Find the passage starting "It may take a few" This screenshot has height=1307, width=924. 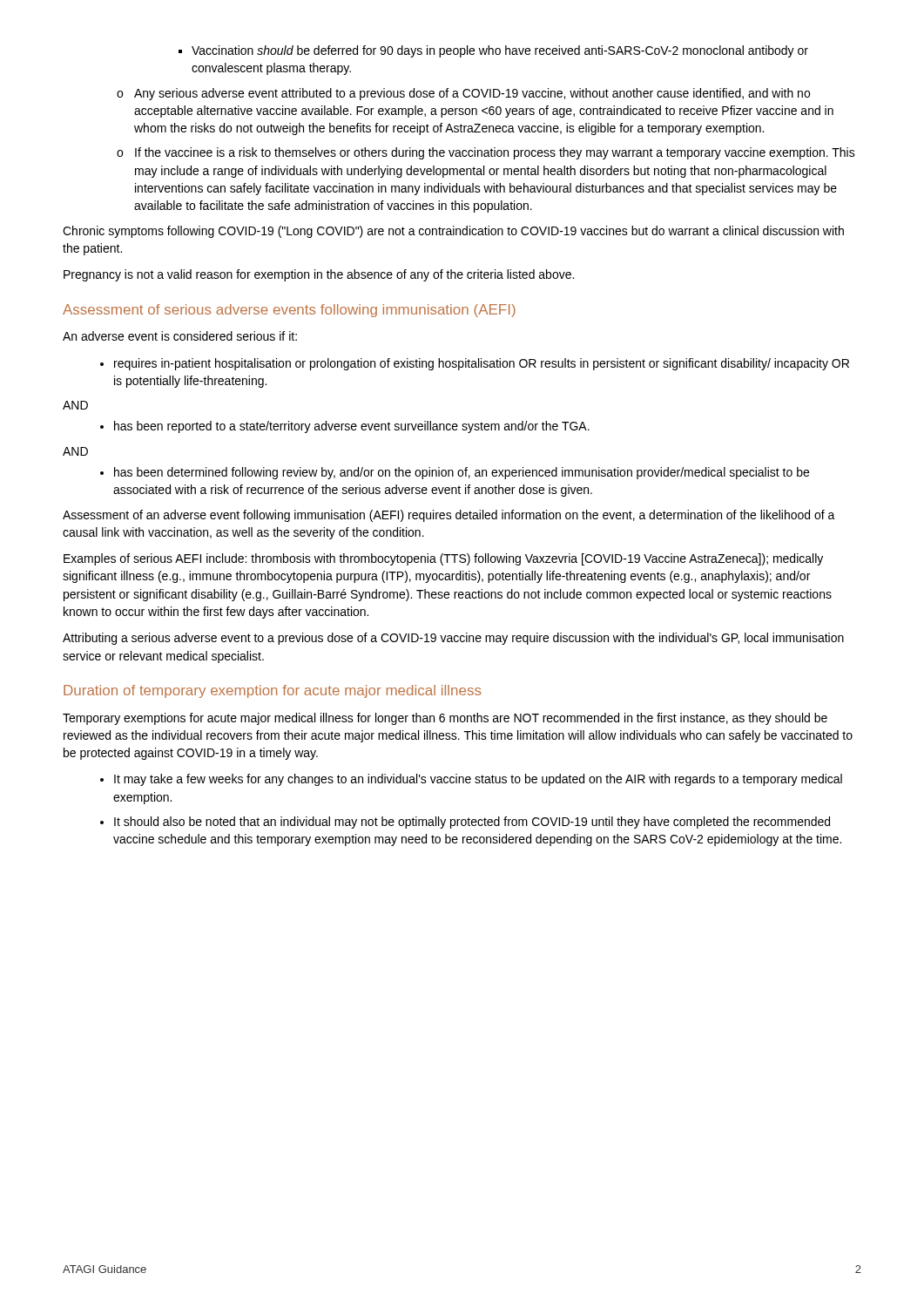(x=475, y=788)
